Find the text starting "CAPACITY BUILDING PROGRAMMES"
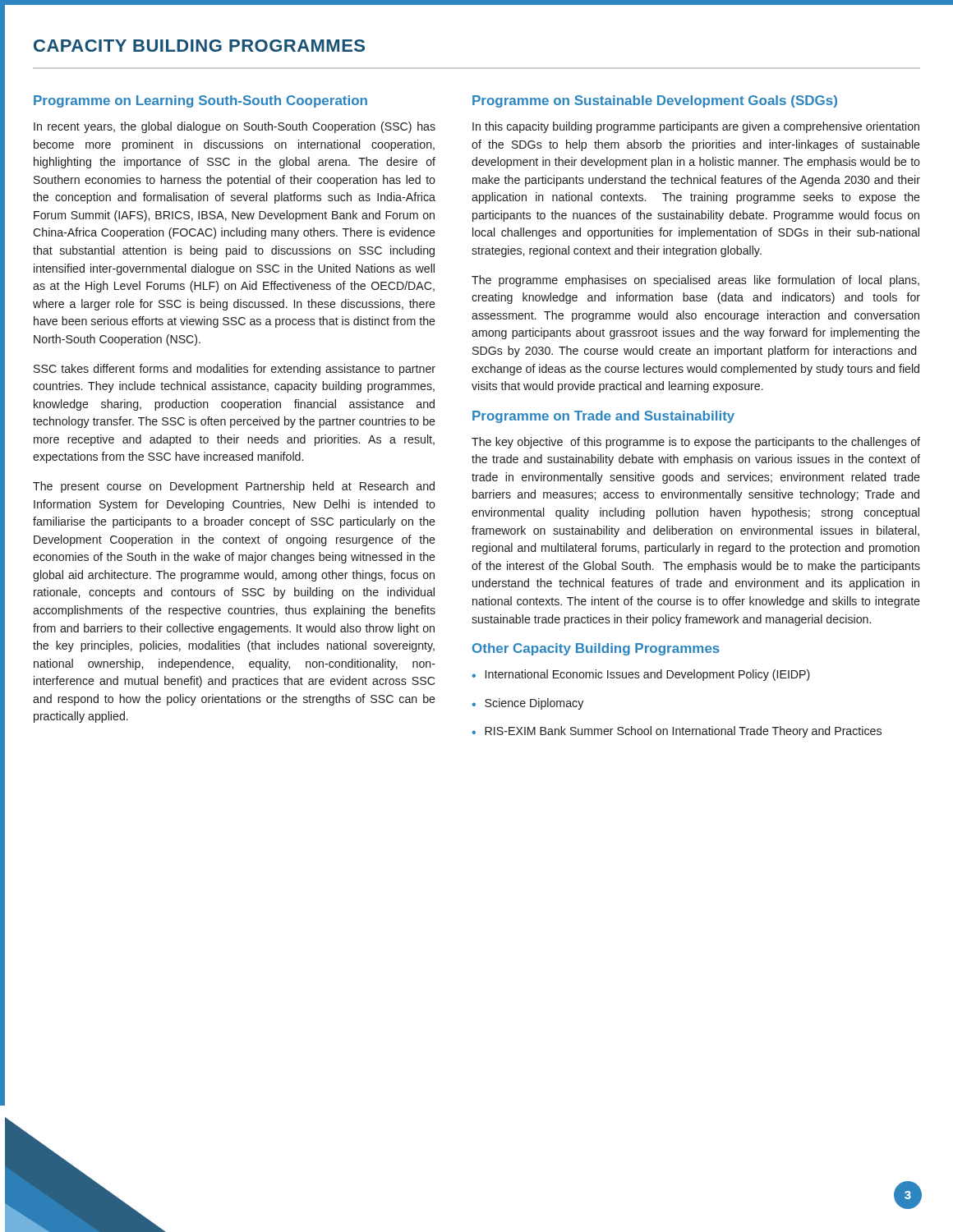 pos(199,46)
